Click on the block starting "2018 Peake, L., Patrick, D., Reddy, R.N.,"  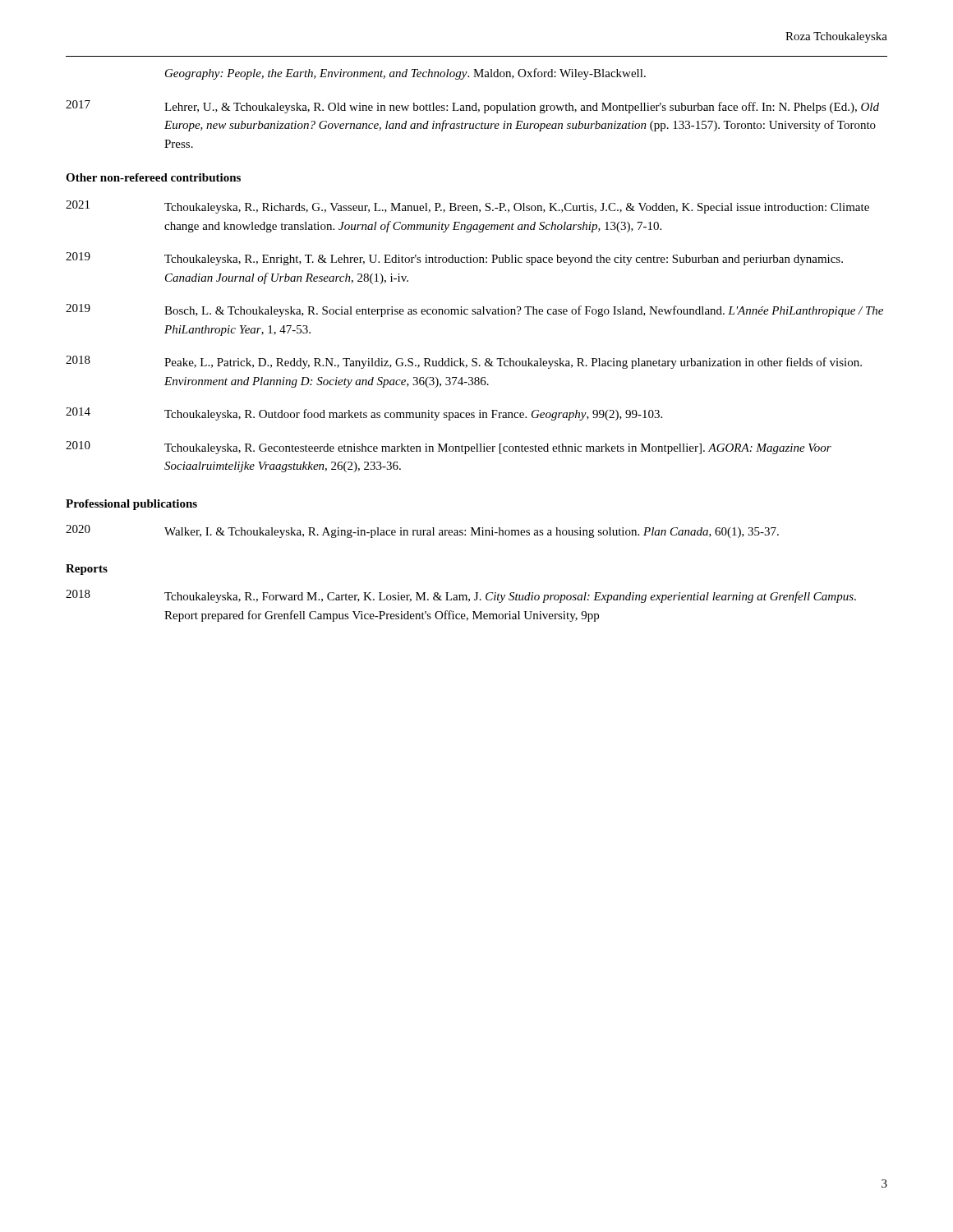click(x=476, y=372)
